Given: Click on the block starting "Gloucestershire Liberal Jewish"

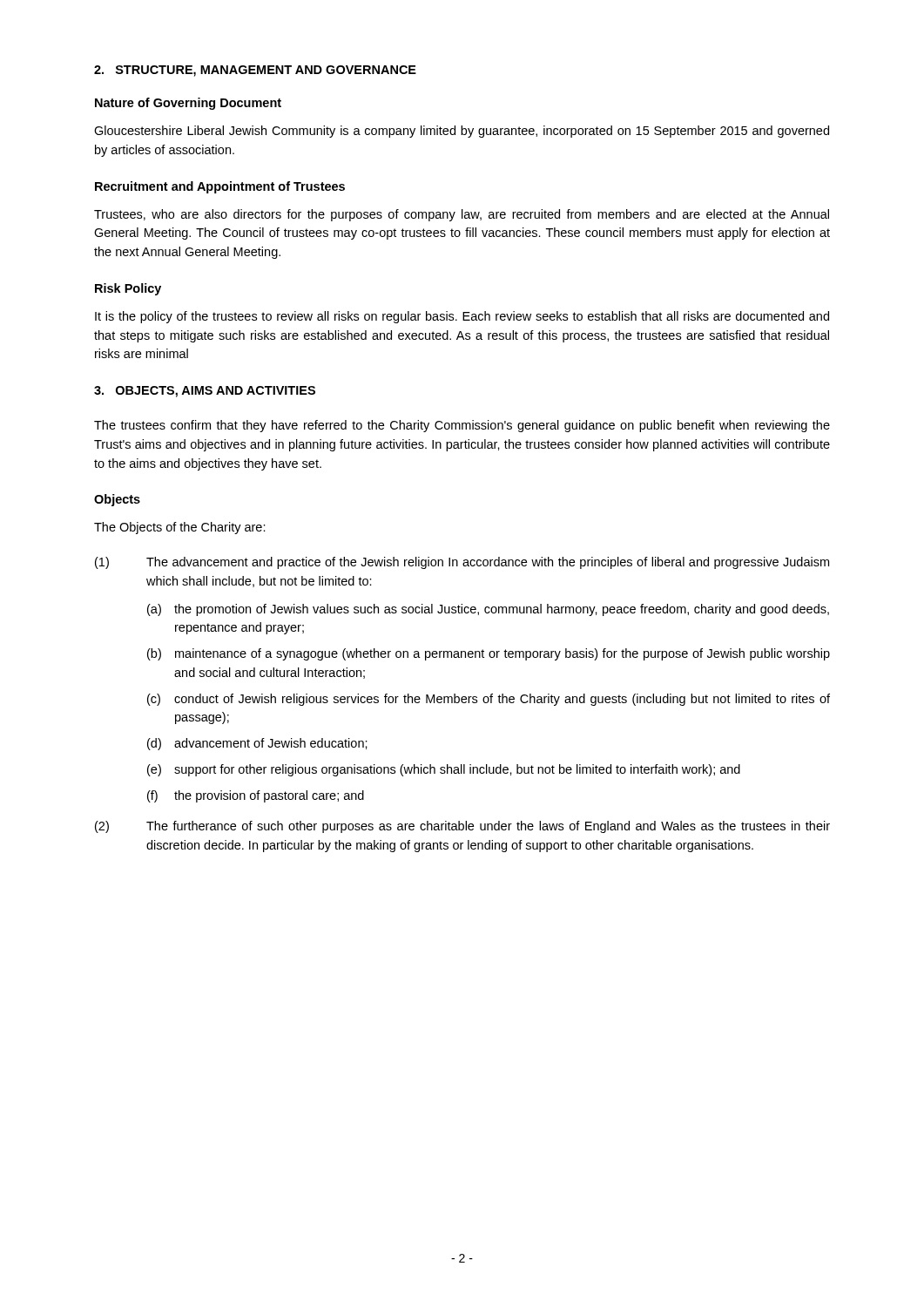Looking at the screenshot, I should pyautogui.click(x=462, y=140).
